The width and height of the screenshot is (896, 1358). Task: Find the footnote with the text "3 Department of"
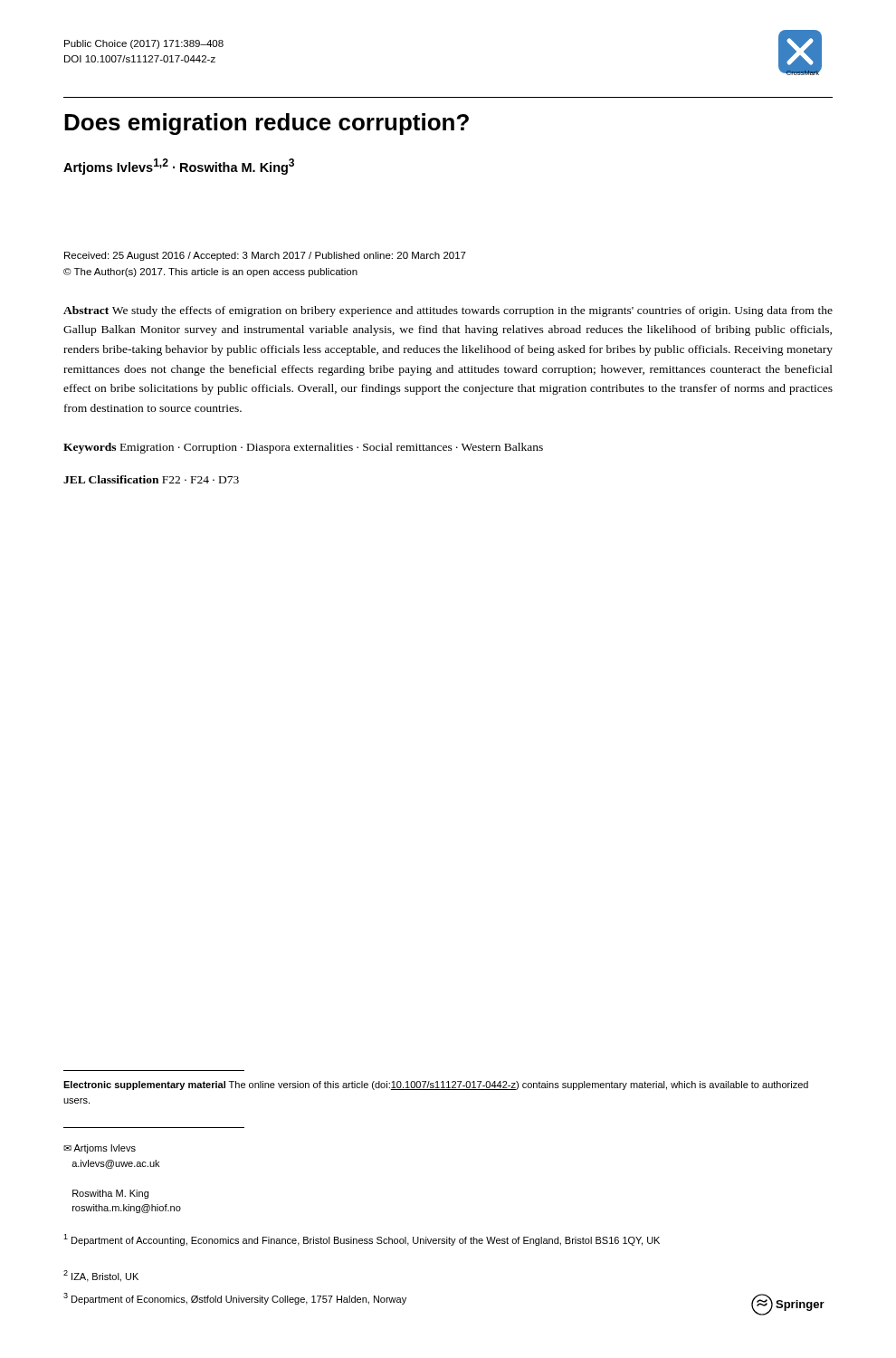pos(227,1300)
